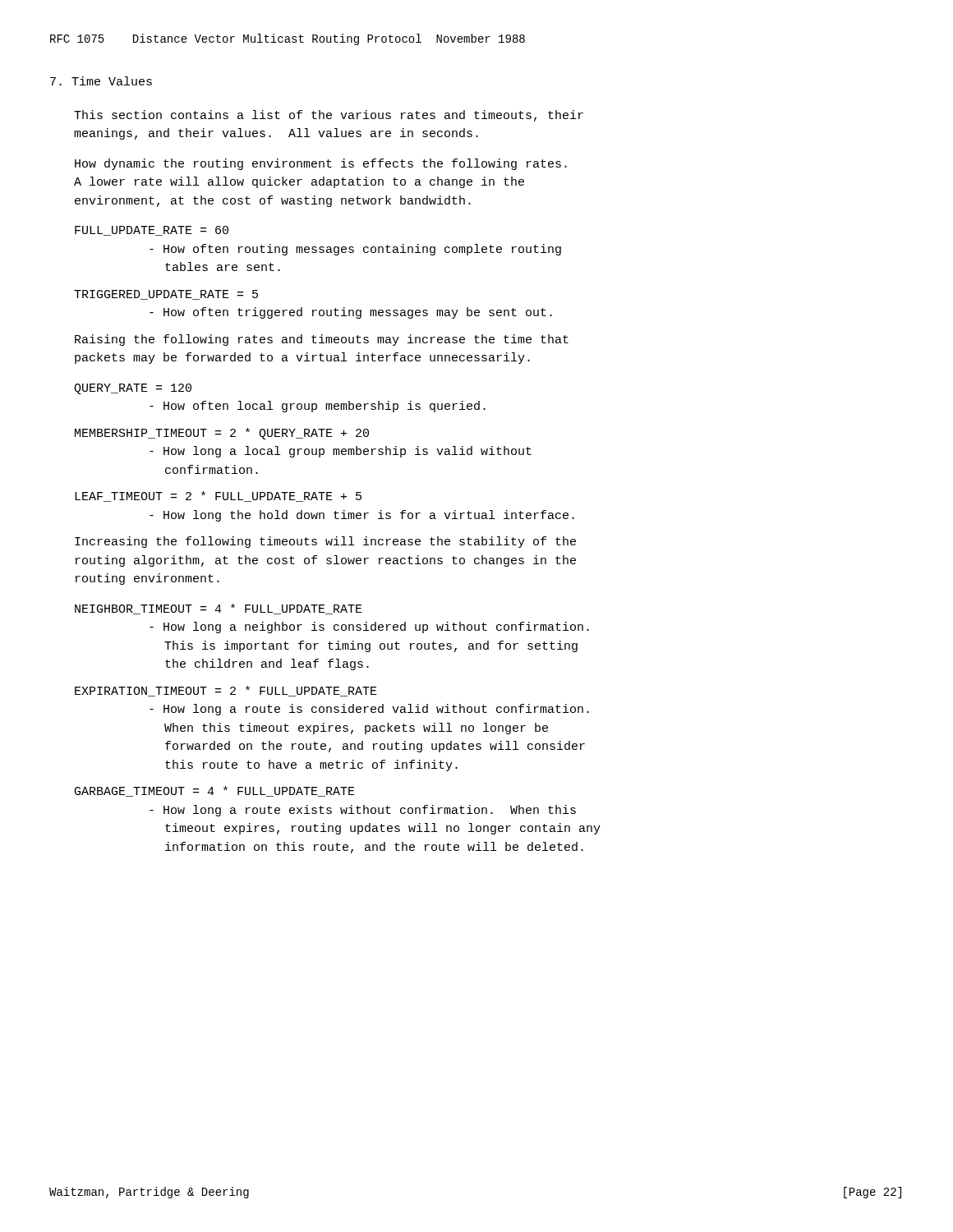The width and height of the screenshot is (953, 1232).
Task: Click the passage that begins "LEAF_TIMEOUT = 2 * FULL_UPDATE_RATE +"
Action: [x=325, y=507]
